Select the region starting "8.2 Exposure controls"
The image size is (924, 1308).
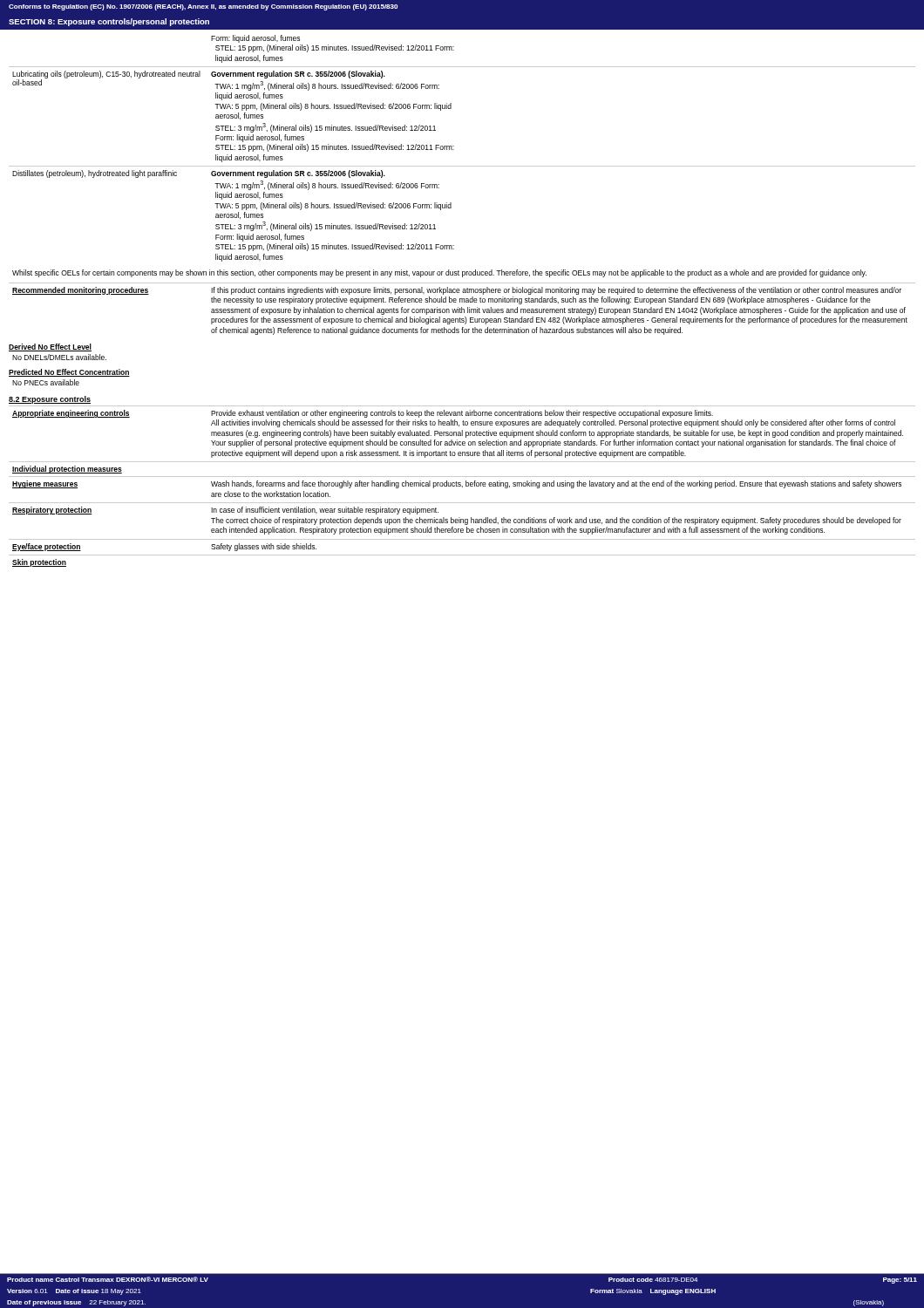(x=50, y=399)
